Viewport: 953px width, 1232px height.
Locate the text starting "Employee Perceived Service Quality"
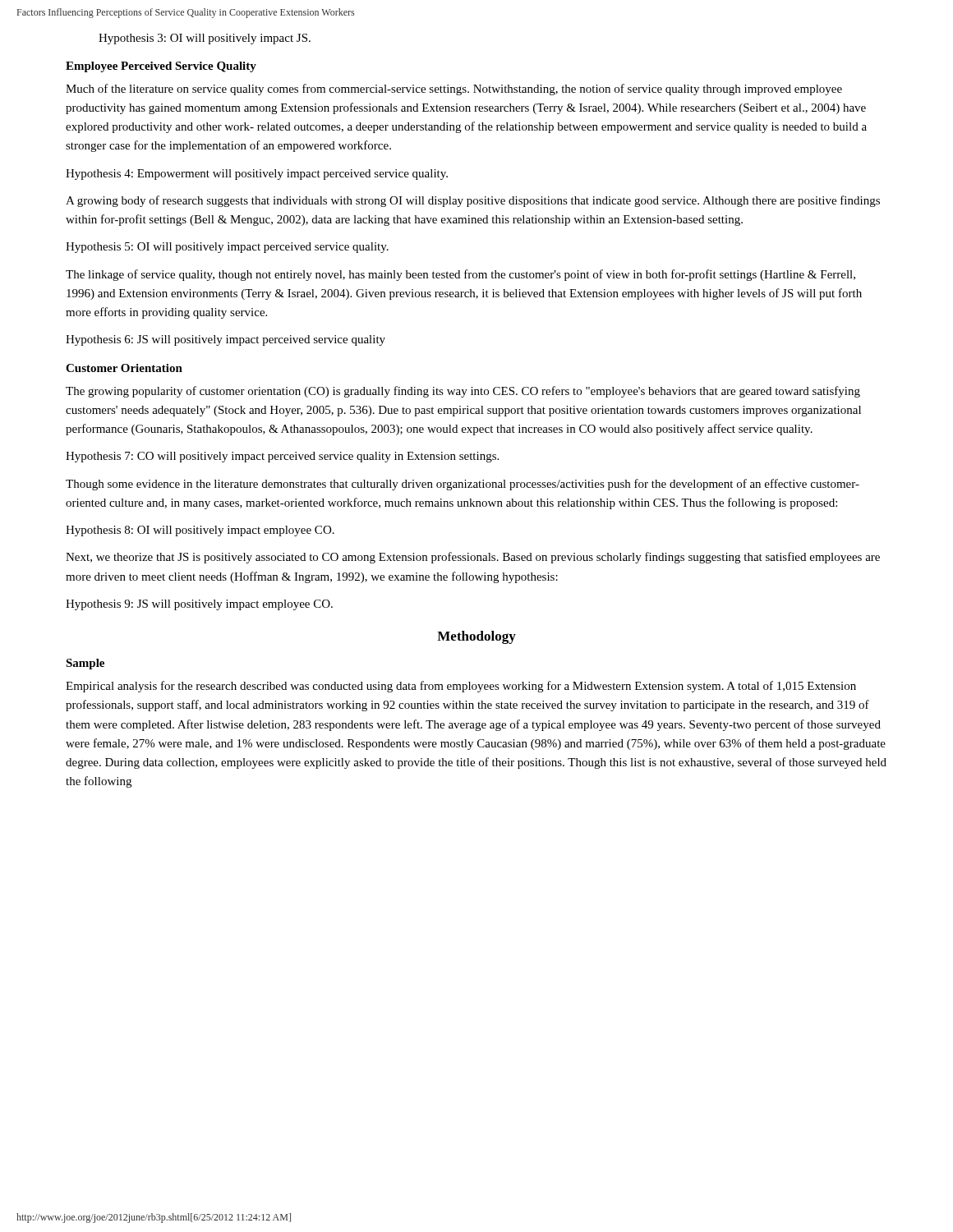tap(161, 65)
